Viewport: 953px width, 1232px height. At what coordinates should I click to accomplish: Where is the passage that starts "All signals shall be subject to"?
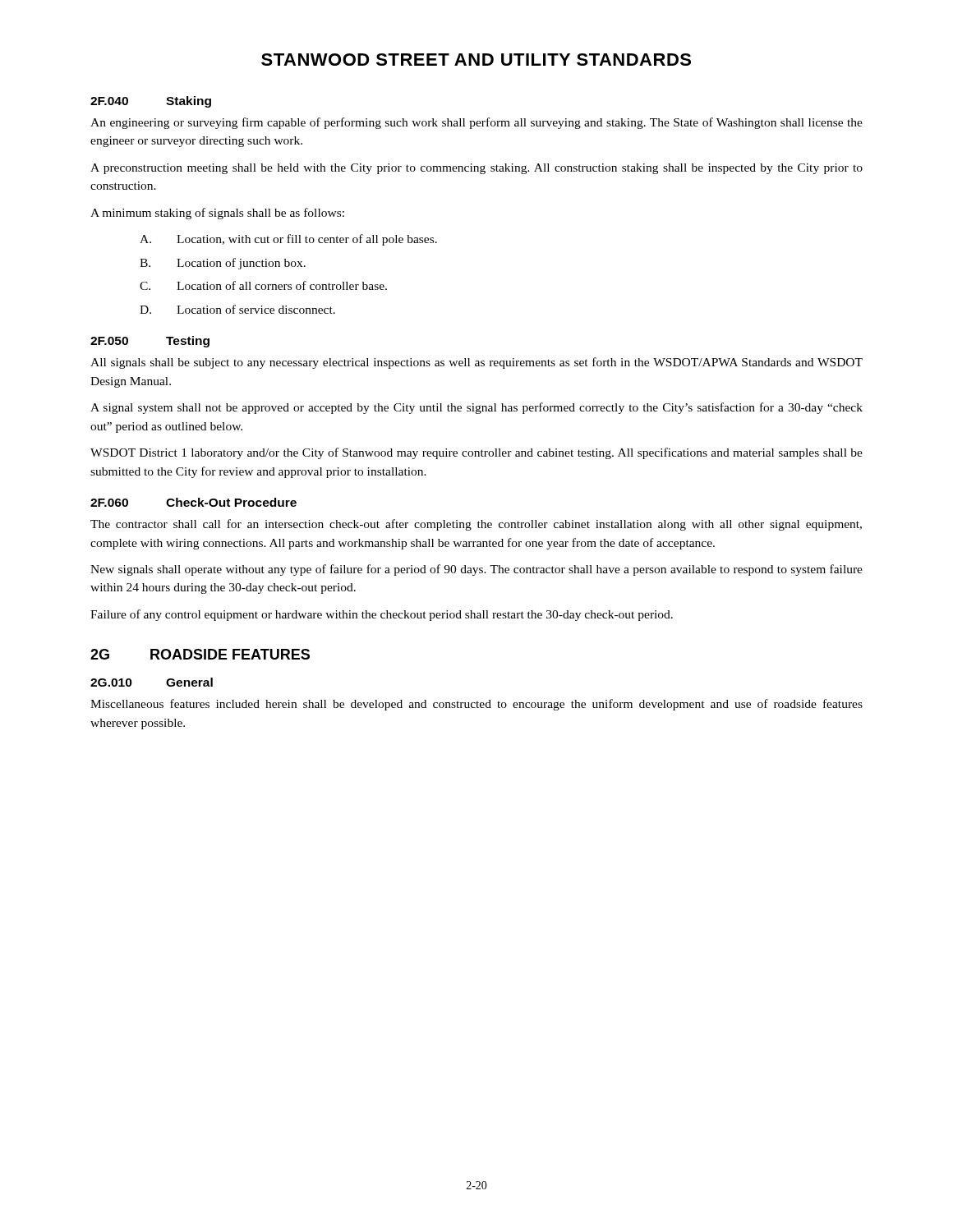[x=476, y=372]
